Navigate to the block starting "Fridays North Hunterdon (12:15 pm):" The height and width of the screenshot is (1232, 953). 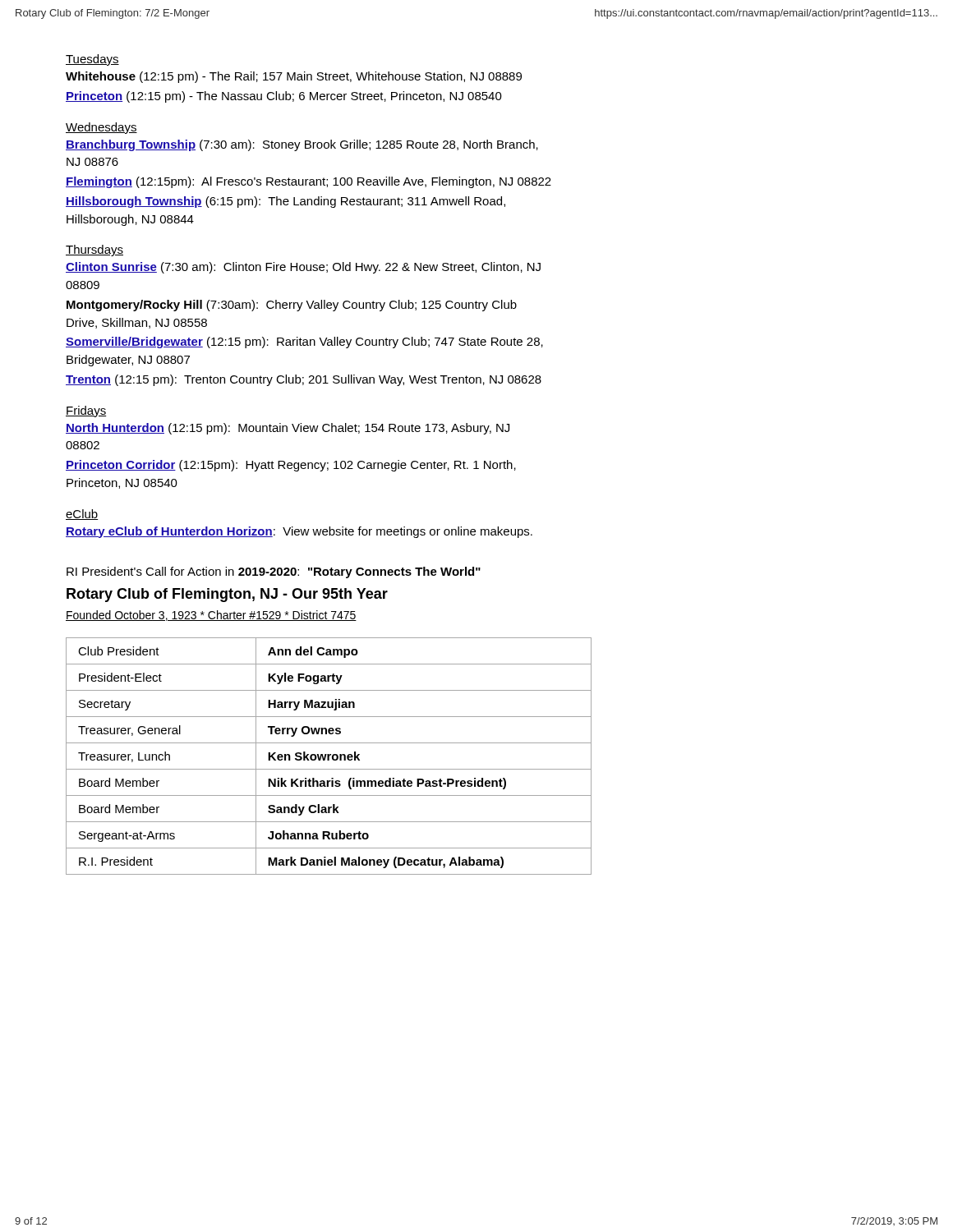[86, 411]
